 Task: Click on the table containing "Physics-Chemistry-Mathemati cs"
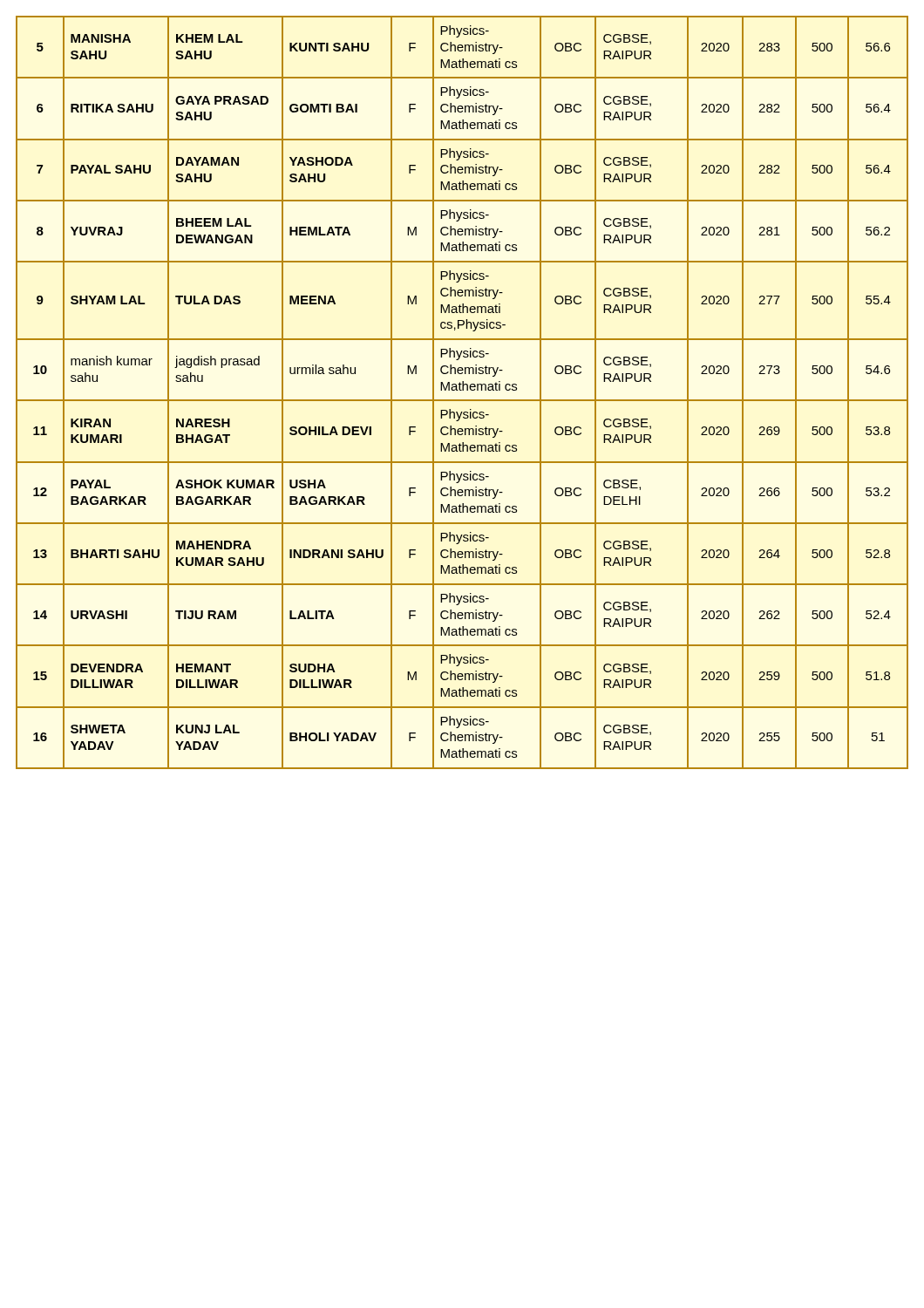click(x=462, y=392)
